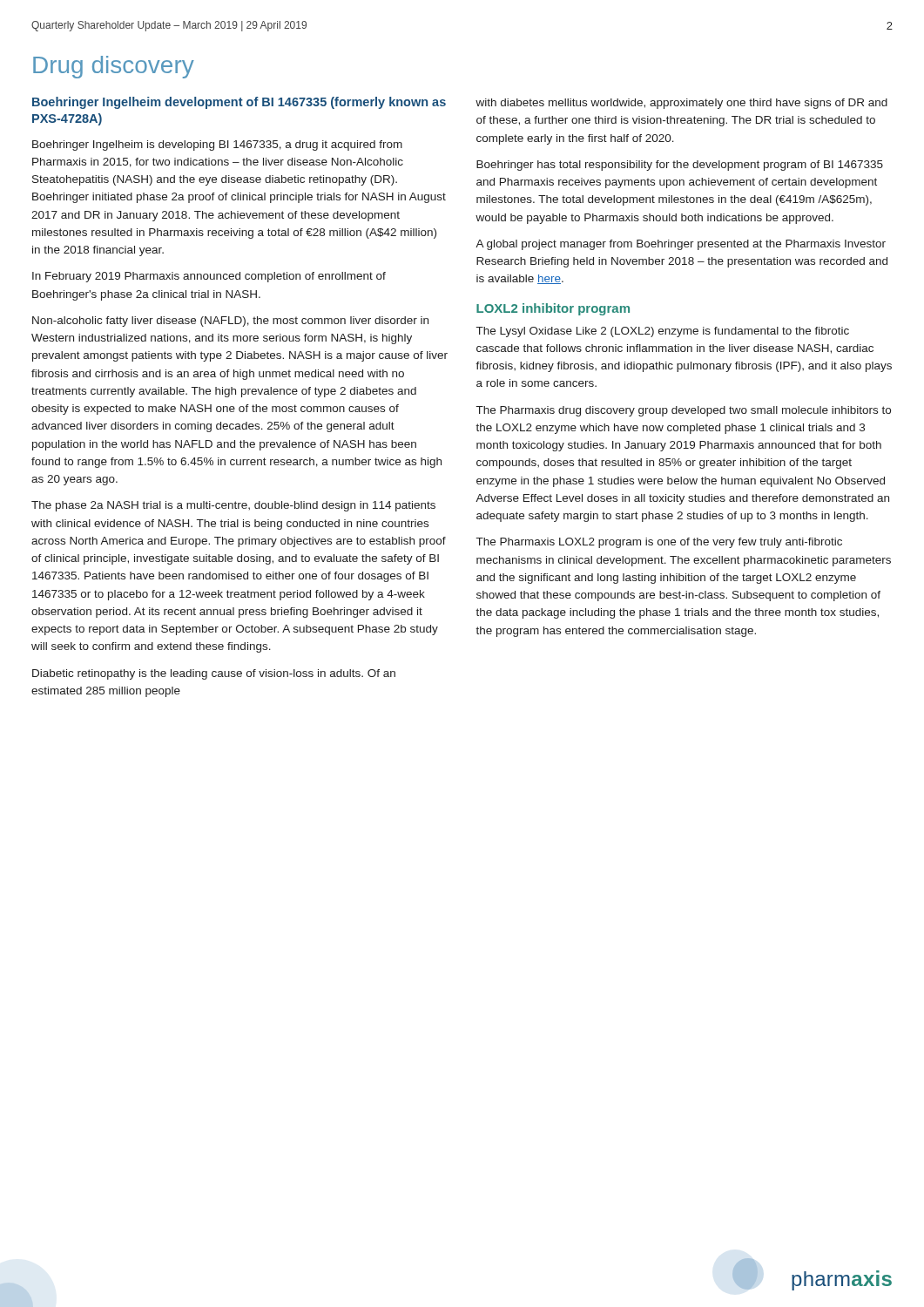Click a logo
Screen dimensions: 1307x924
[842, 1279]
